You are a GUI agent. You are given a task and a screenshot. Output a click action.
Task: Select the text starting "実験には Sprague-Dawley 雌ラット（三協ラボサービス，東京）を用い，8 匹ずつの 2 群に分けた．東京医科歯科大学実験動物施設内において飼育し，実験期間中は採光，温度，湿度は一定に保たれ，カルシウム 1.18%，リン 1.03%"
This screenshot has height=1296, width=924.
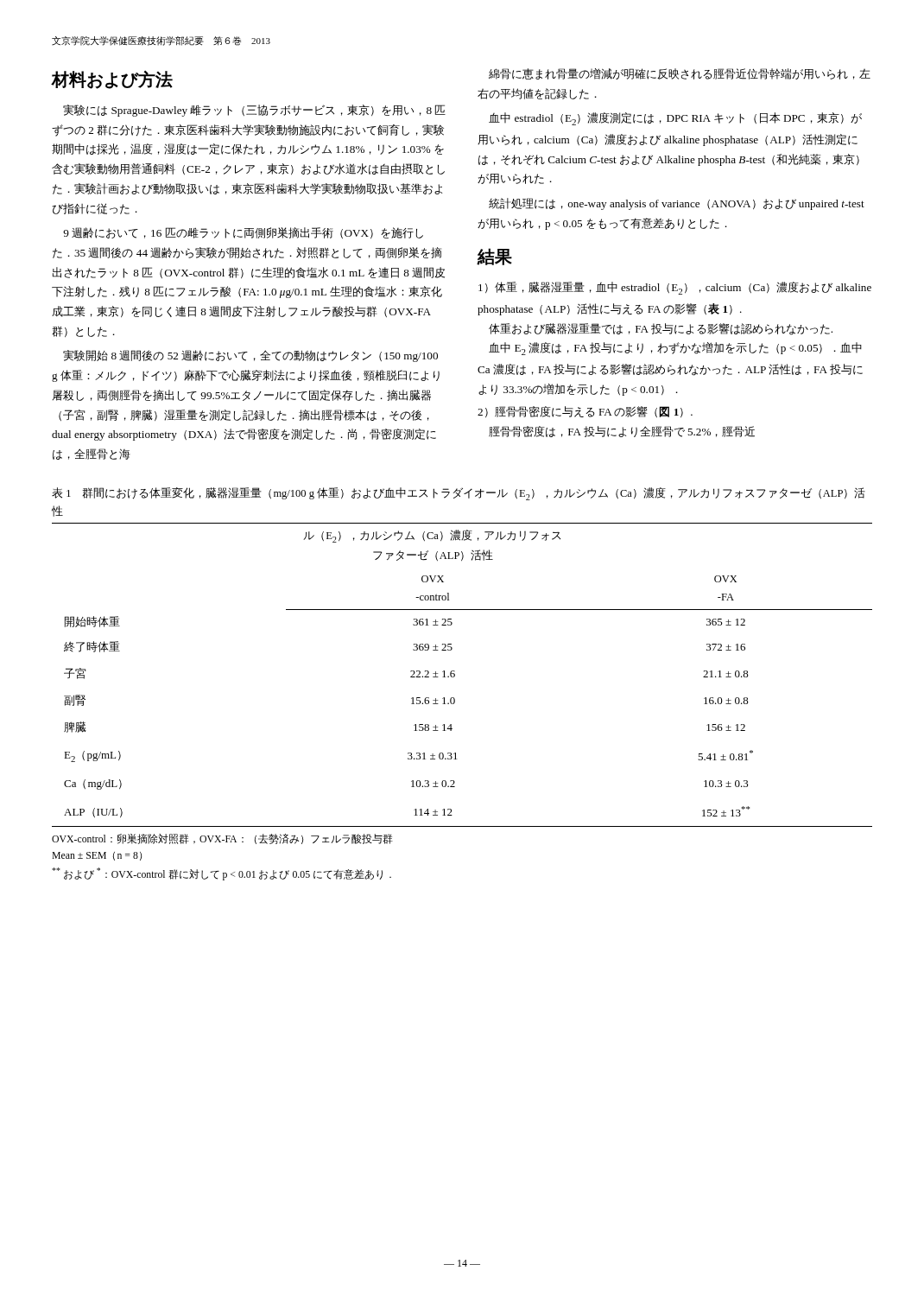tap(249, 159)
